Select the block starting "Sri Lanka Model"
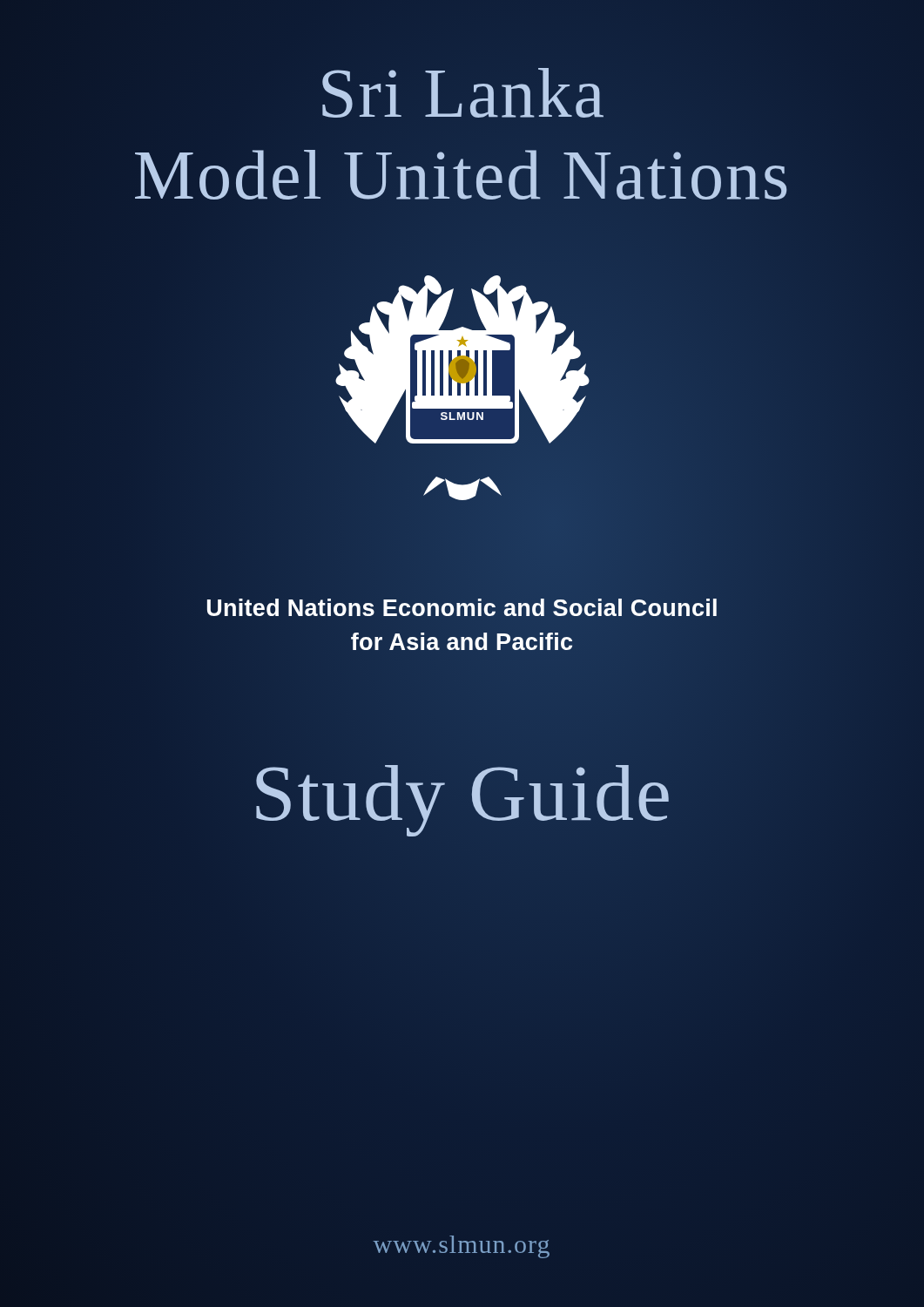The width and height of the screenshot is (924, 1307). point(462,135)
